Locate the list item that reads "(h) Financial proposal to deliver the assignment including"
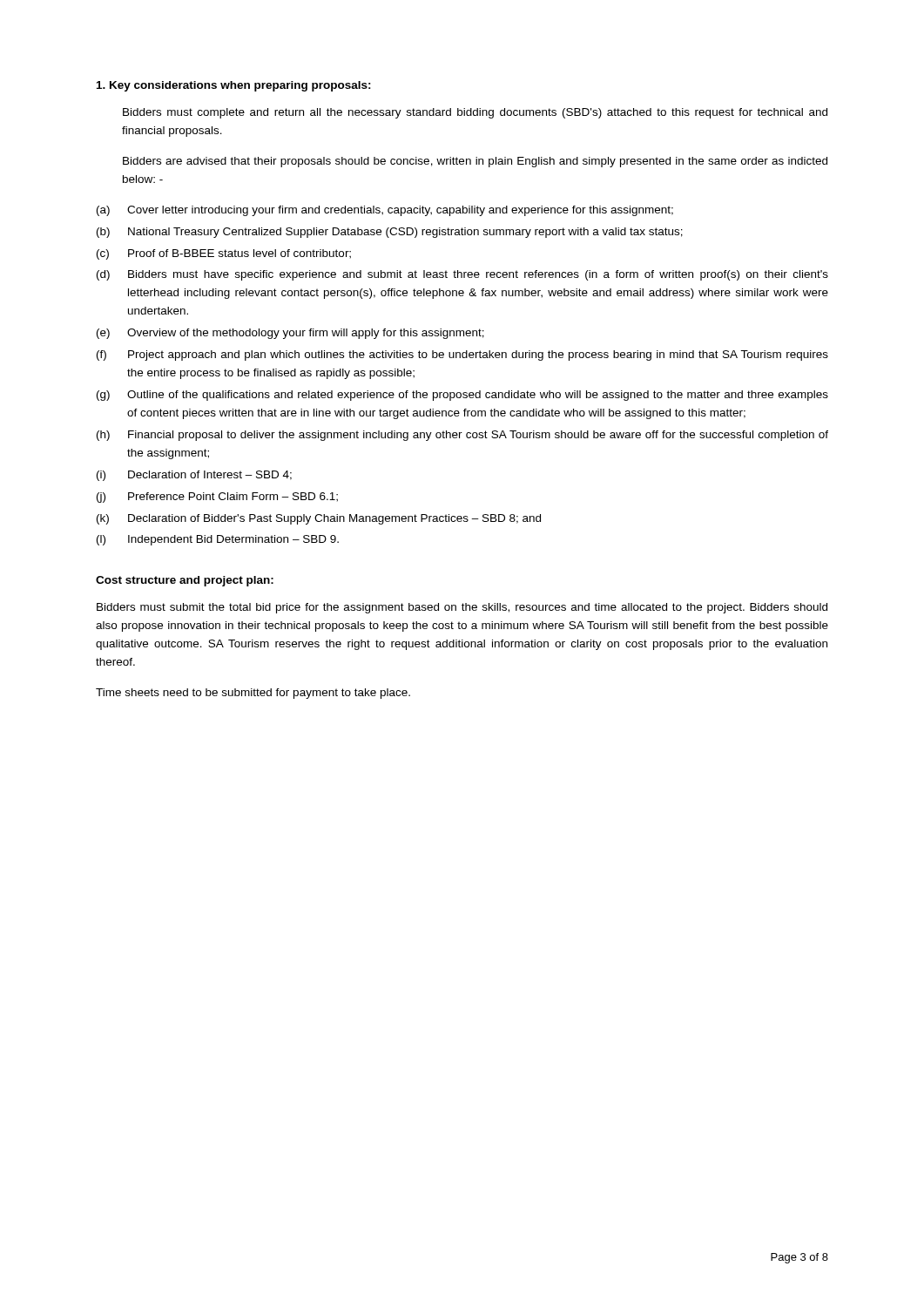This screenshot has width=924, height=1307. pos(462,444)
